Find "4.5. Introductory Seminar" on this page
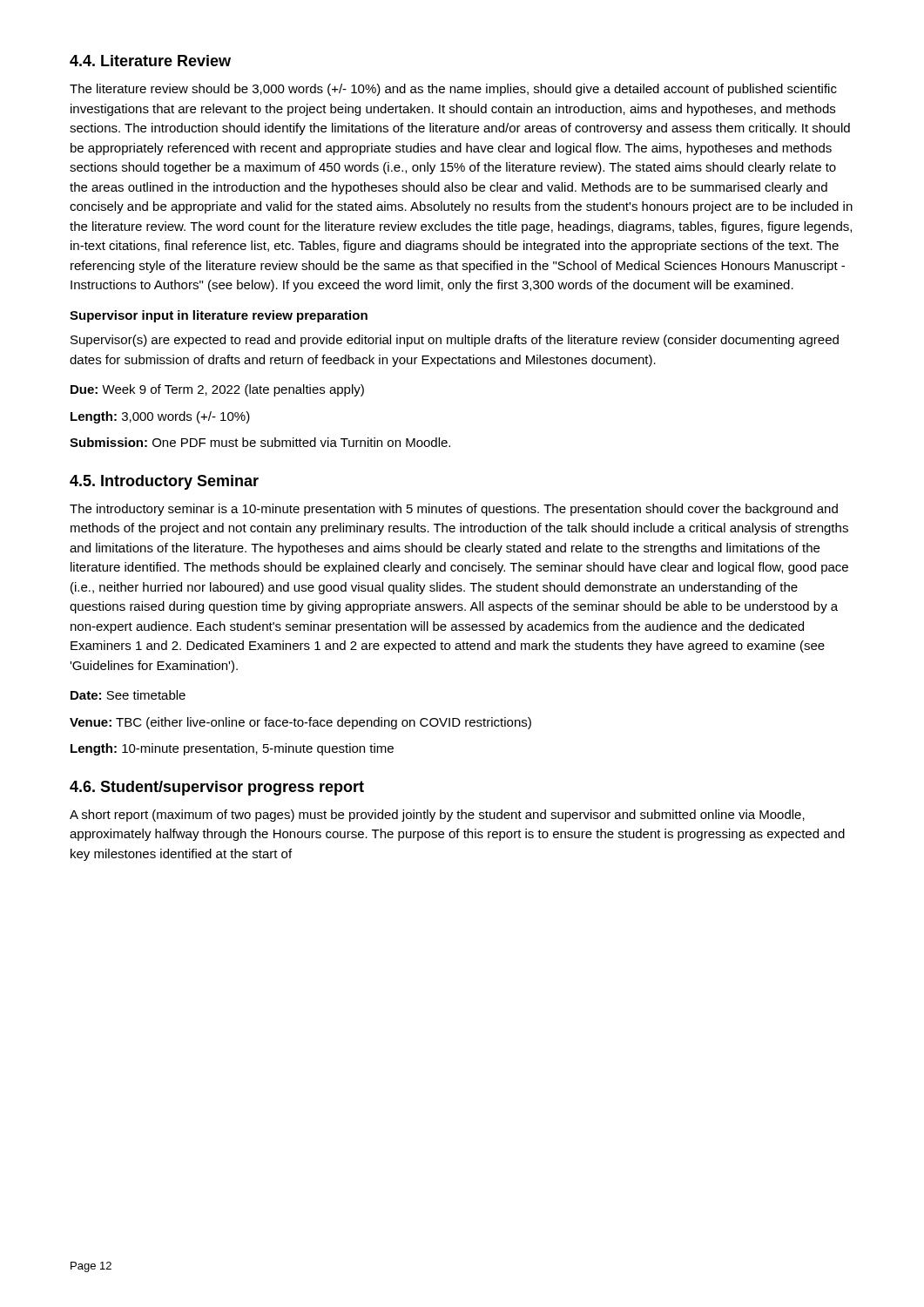The image size is (924, 1307). 164,482
